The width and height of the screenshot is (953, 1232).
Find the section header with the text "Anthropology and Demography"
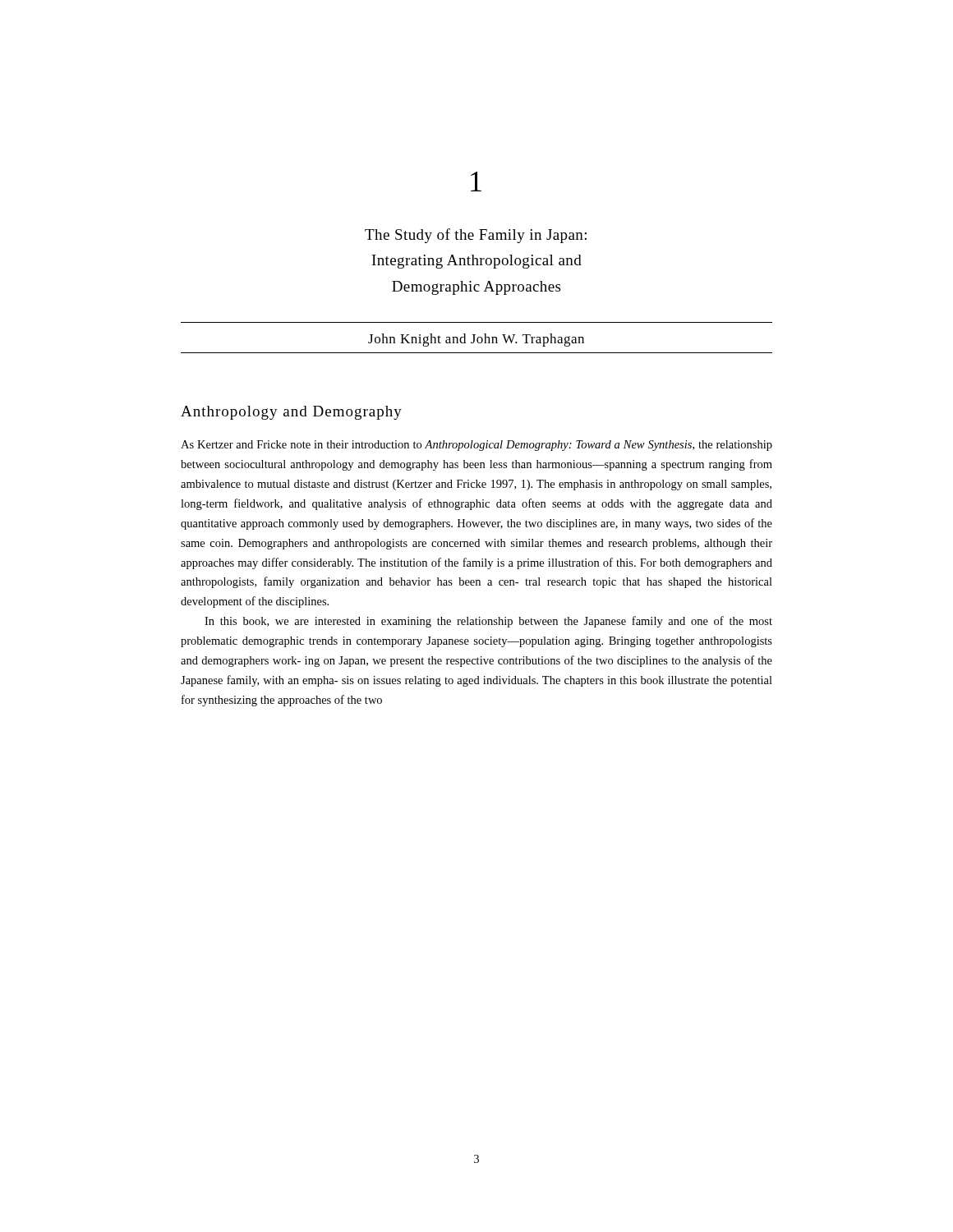click(292, 411)
